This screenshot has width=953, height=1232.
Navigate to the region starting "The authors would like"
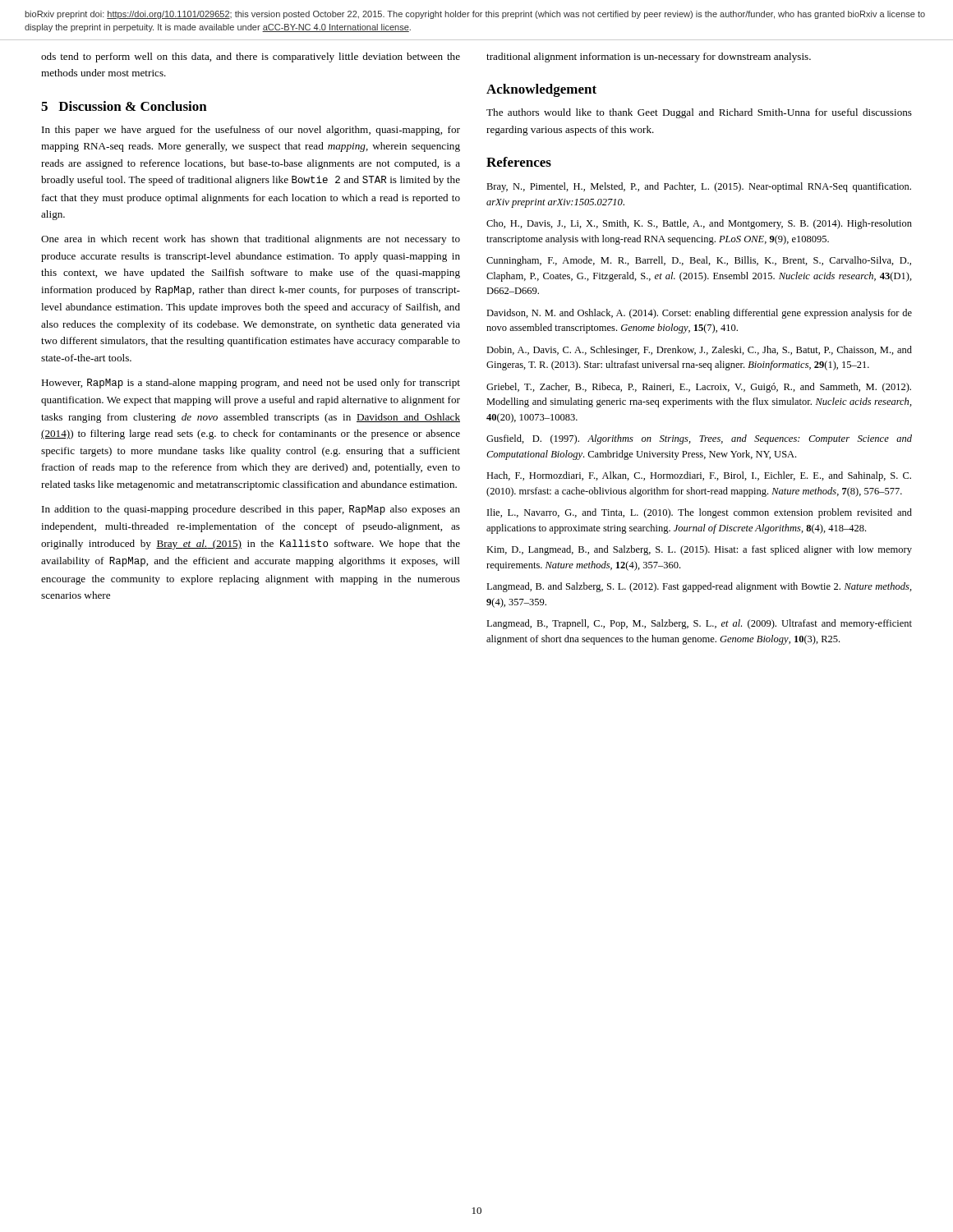pos(699,121)
